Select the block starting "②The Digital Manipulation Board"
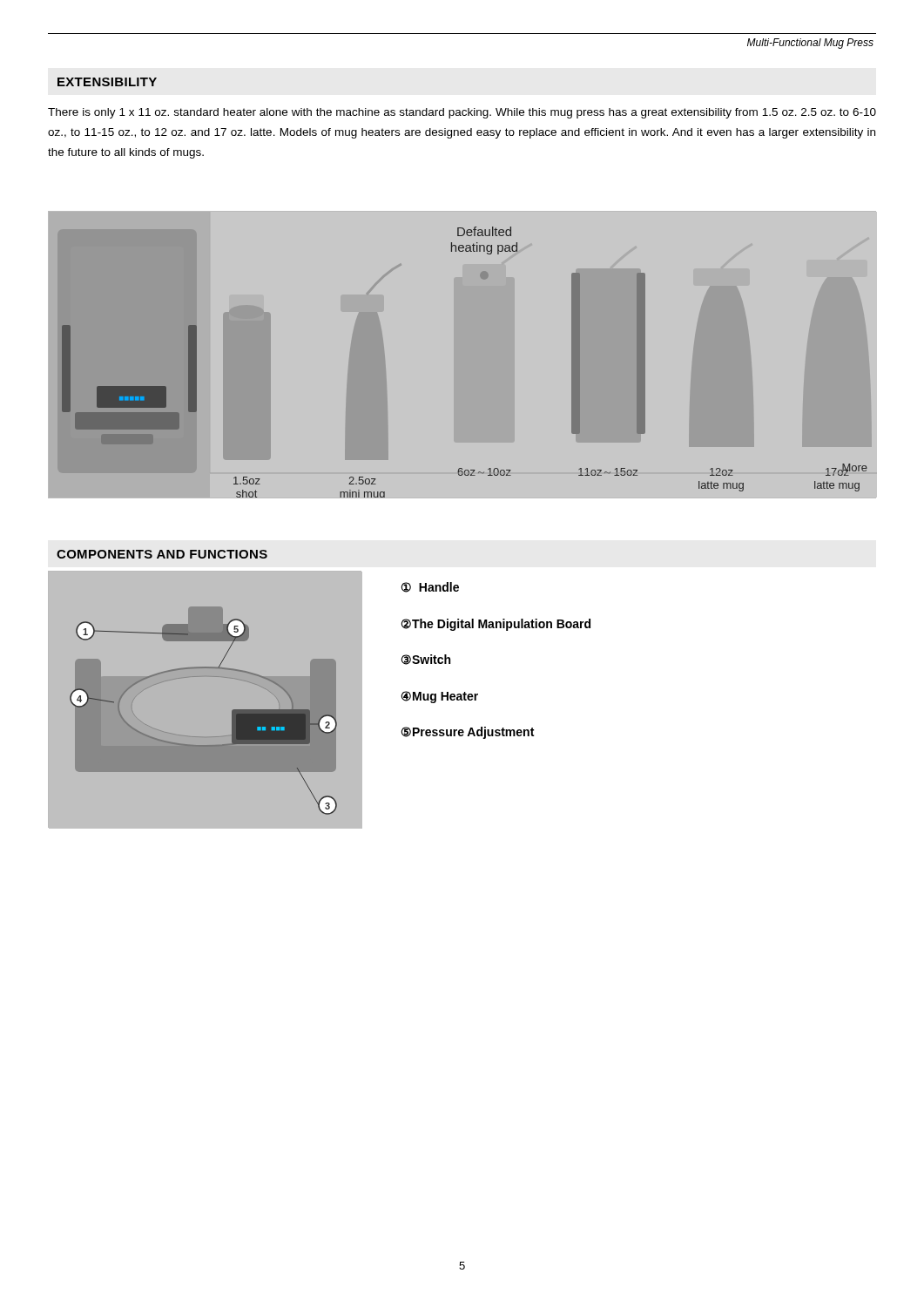This screenshot has width=924, height=1307. tap(496, 624)
